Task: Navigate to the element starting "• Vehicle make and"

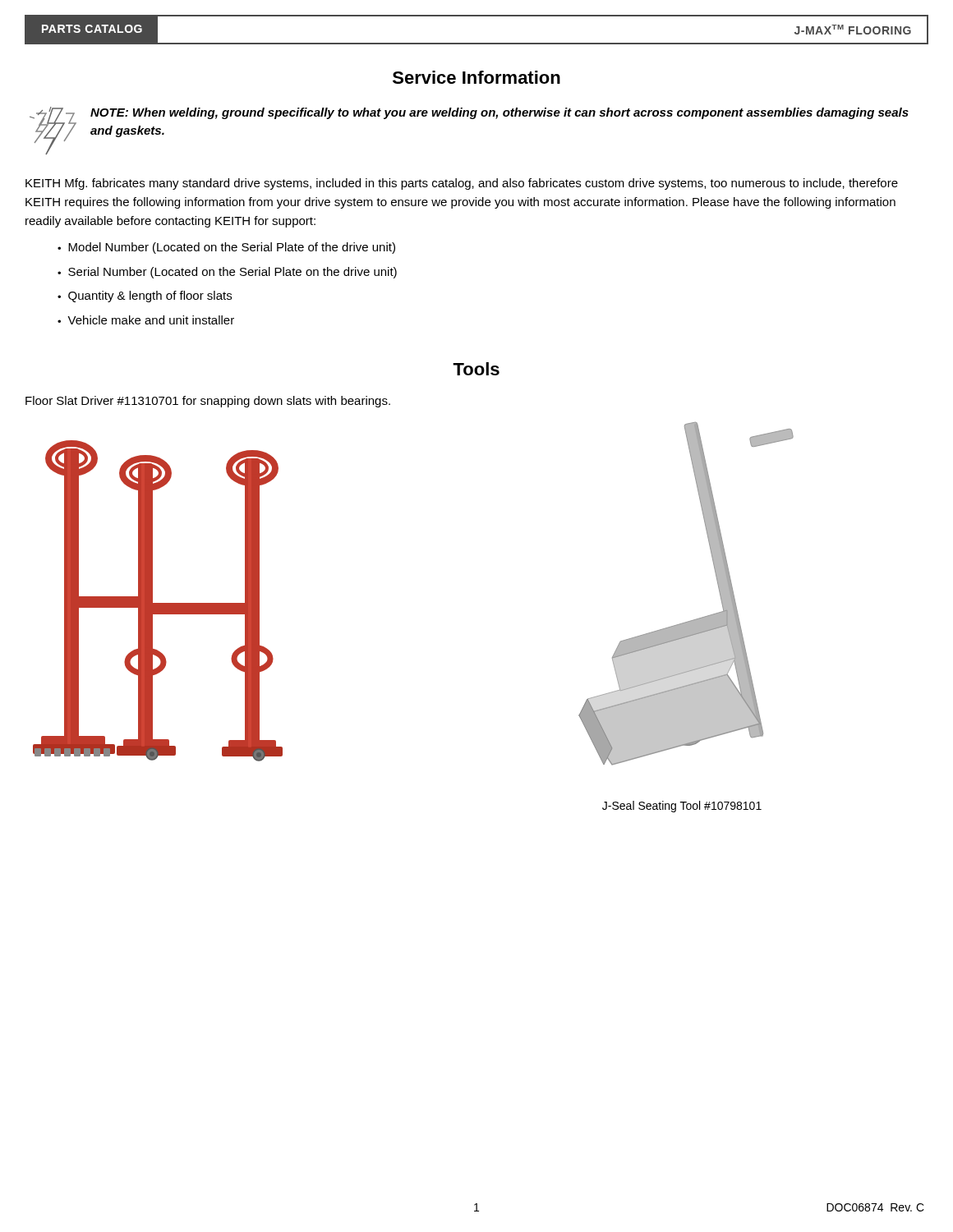Action: [x=146, y=320]
